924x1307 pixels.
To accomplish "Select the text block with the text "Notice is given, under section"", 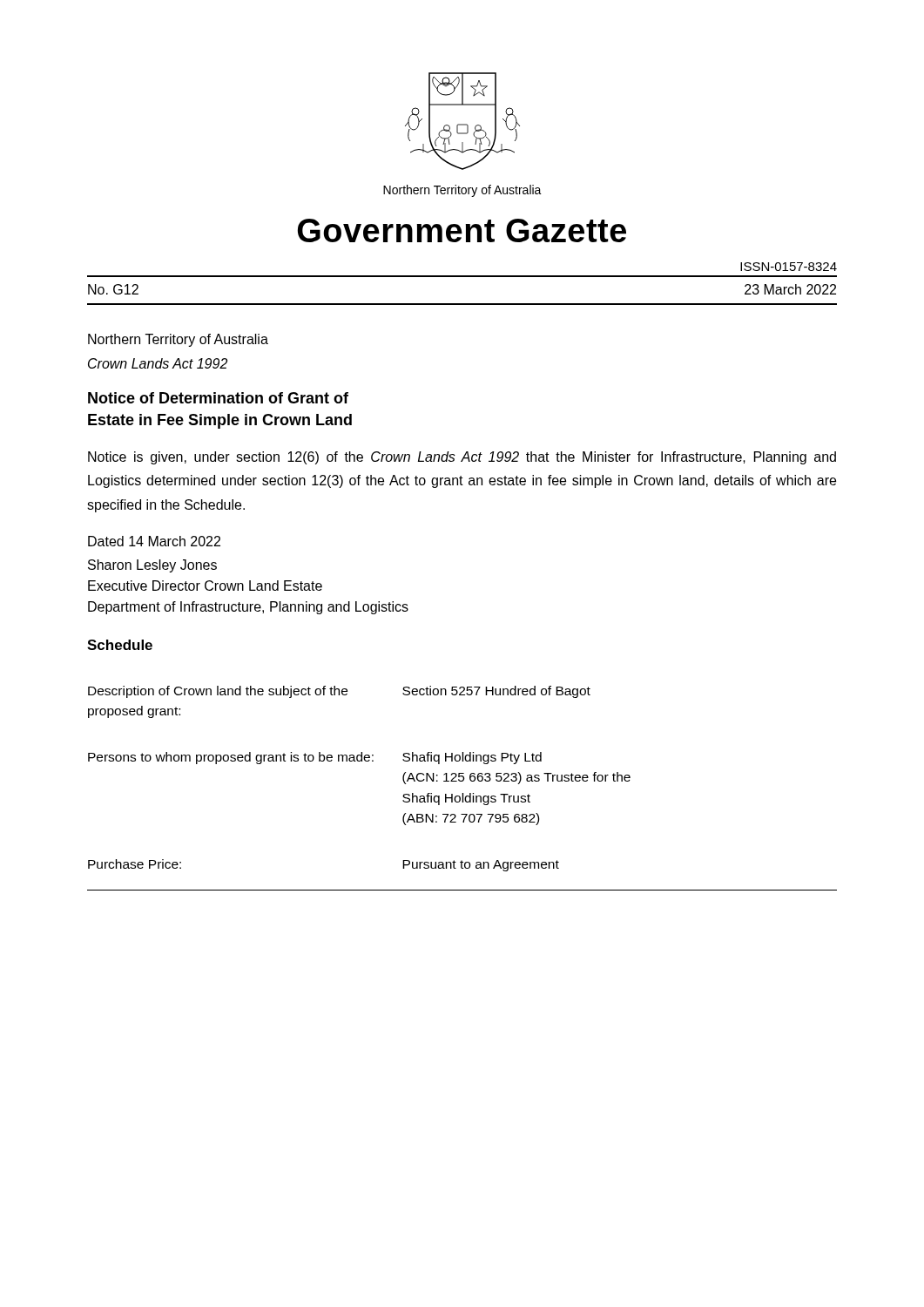I will [462, 481].
